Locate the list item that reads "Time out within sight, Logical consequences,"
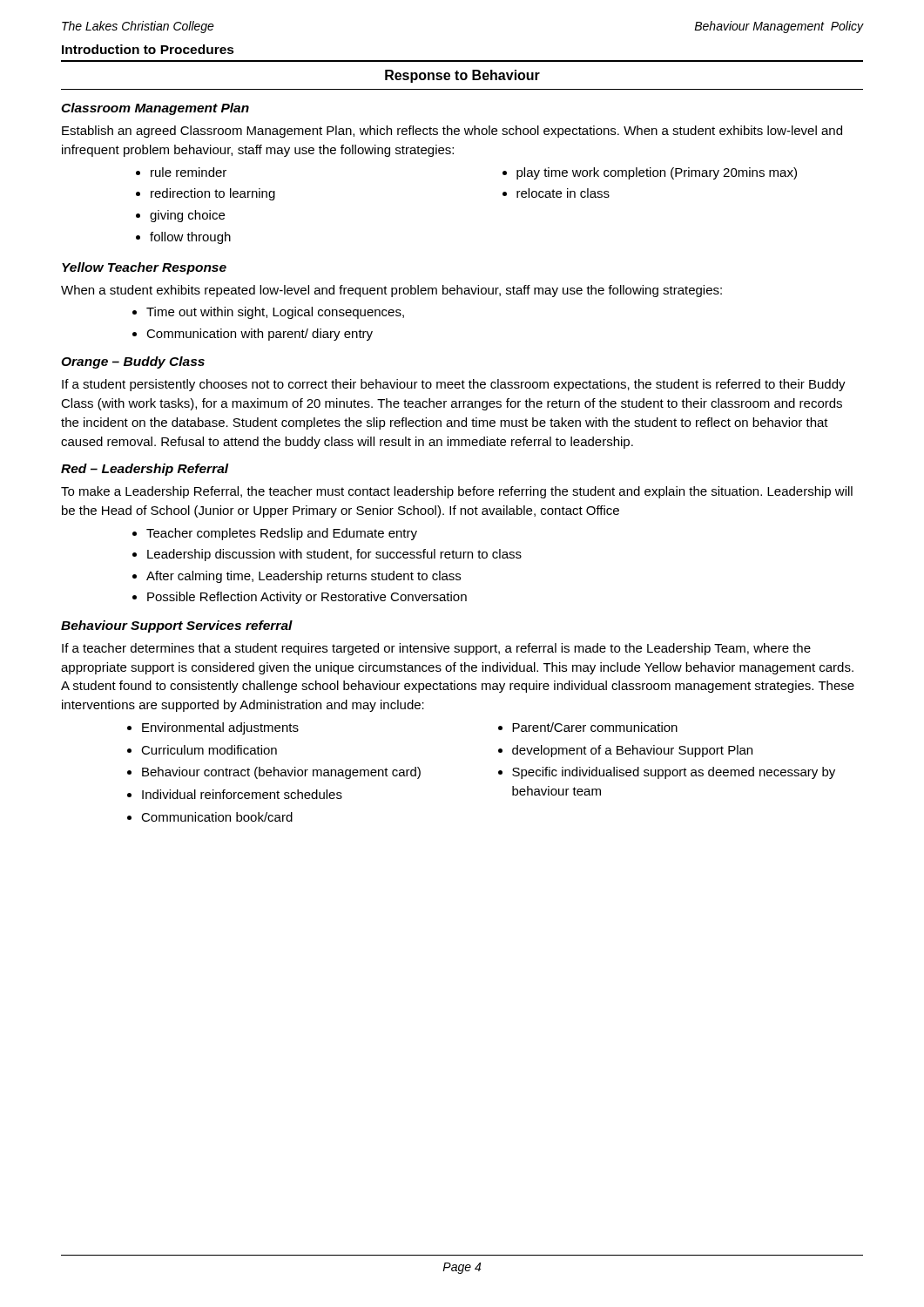Image resolution: width=924 pixels, height=1307 pixels. coord(276,312)
